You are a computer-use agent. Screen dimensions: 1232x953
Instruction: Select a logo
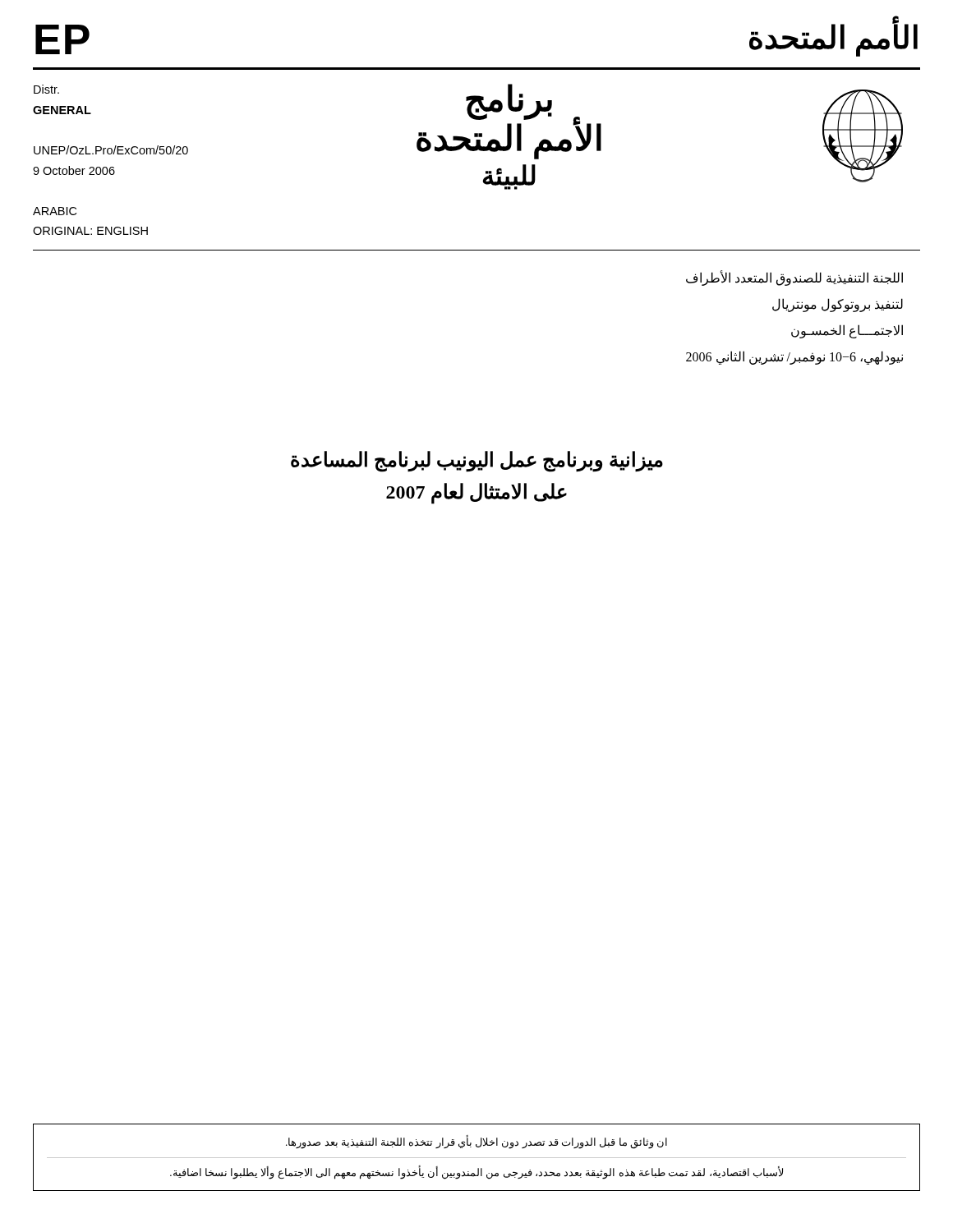pos(863,131)
